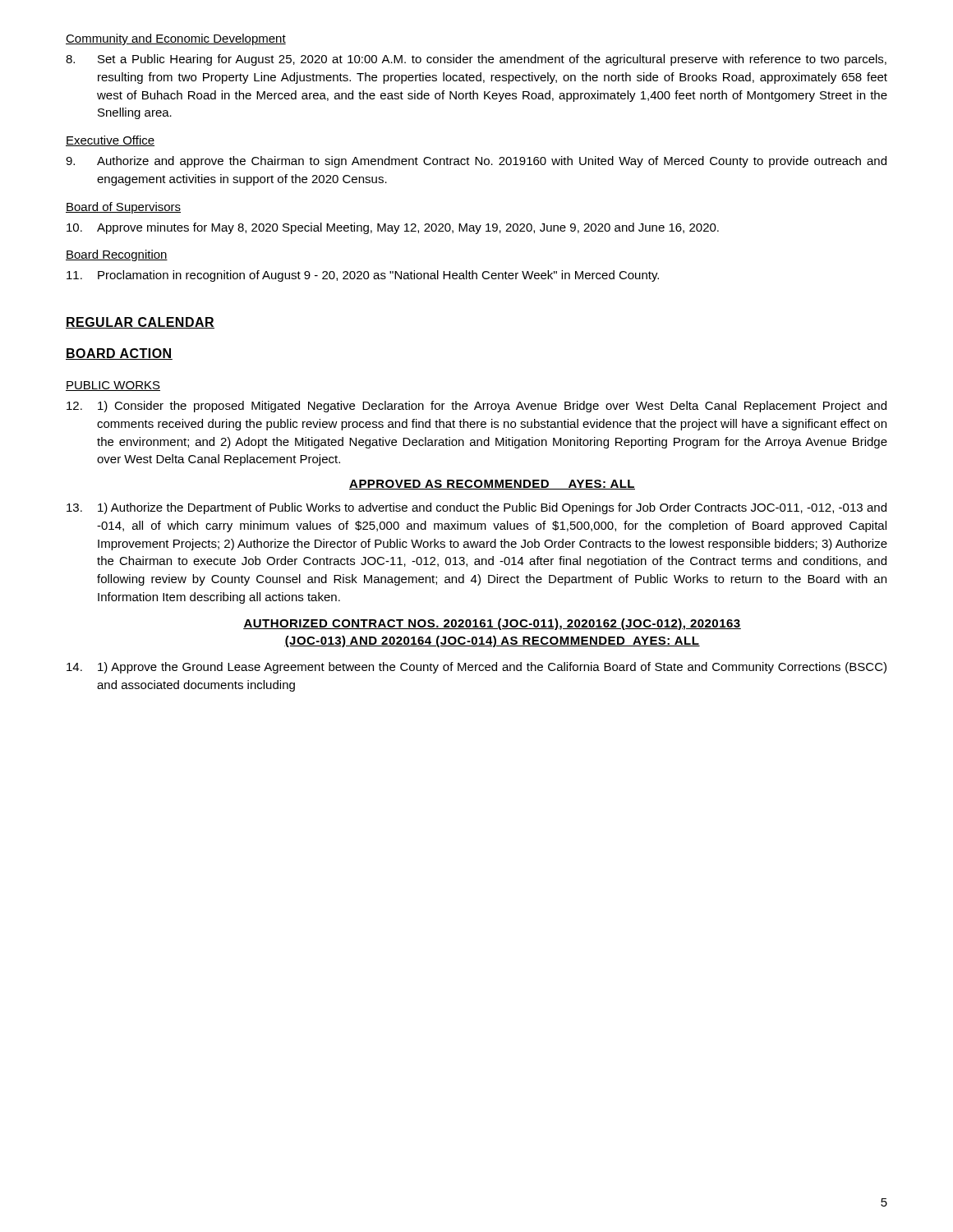
Task: Click on the block starting "10. Approve minutes for May"
Action: 476,227
